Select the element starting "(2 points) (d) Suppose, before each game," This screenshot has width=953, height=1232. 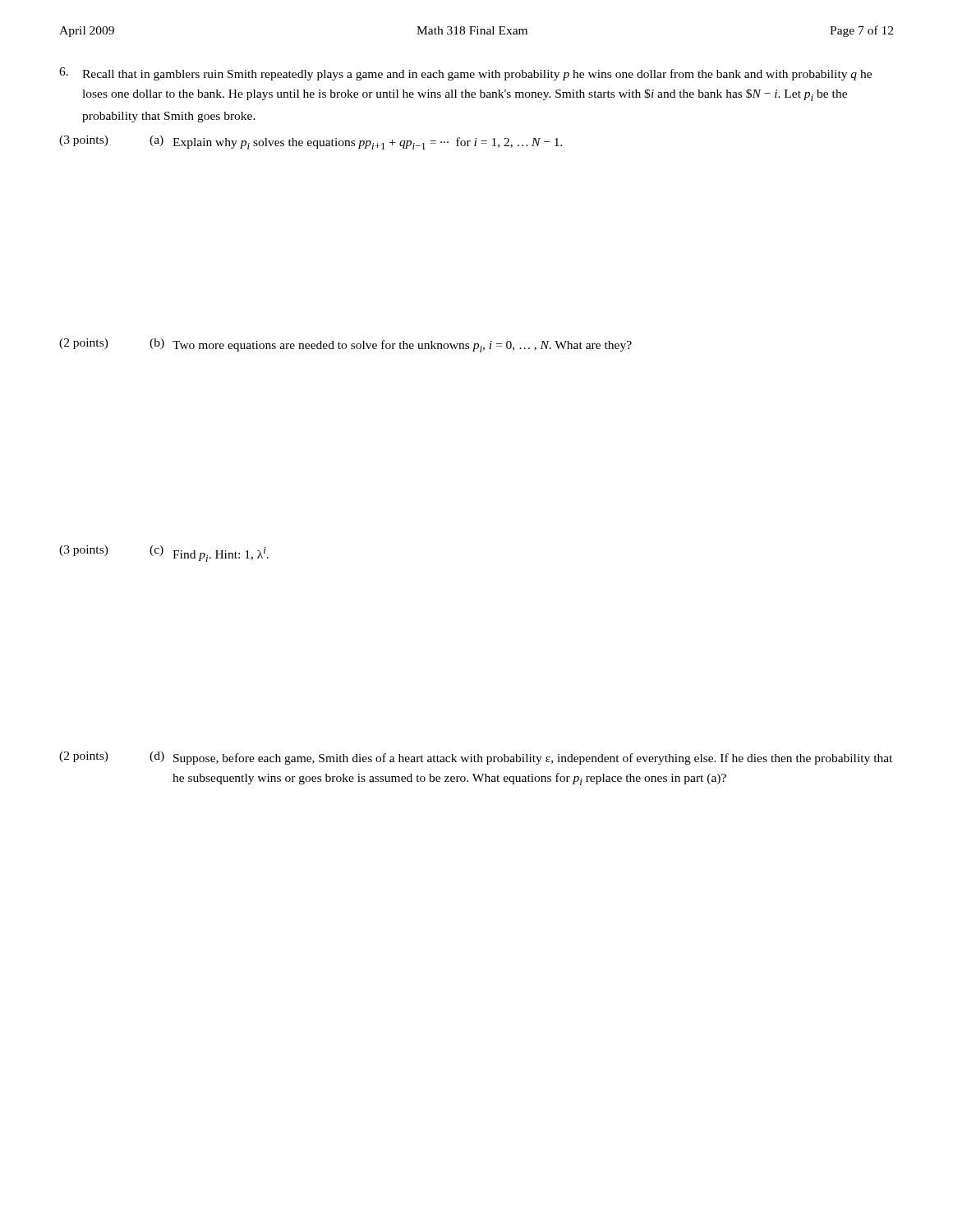(x=476, y=769)
